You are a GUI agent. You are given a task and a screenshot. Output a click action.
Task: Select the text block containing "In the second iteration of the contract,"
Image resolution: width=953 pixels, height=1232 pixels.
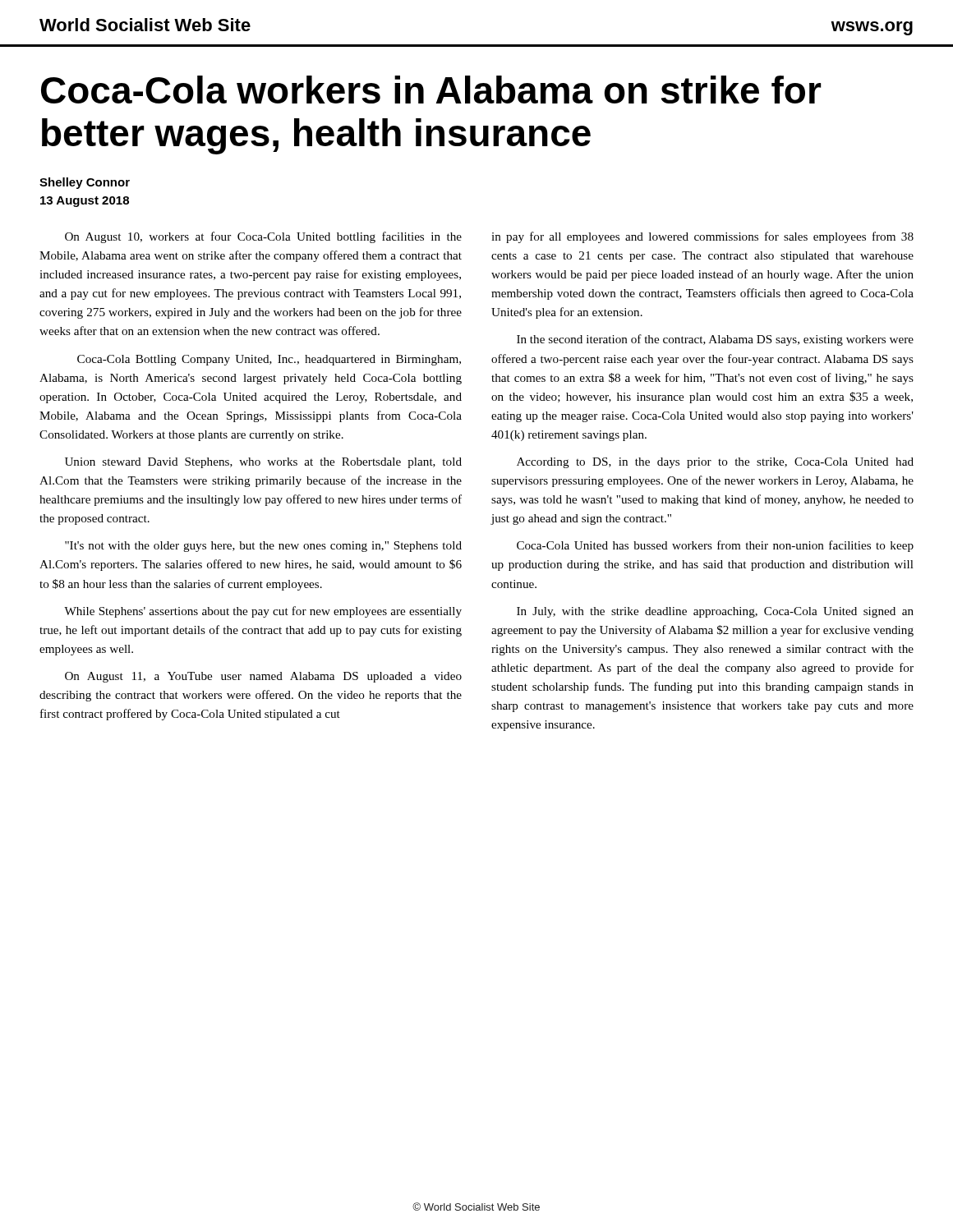coord(702,387)
